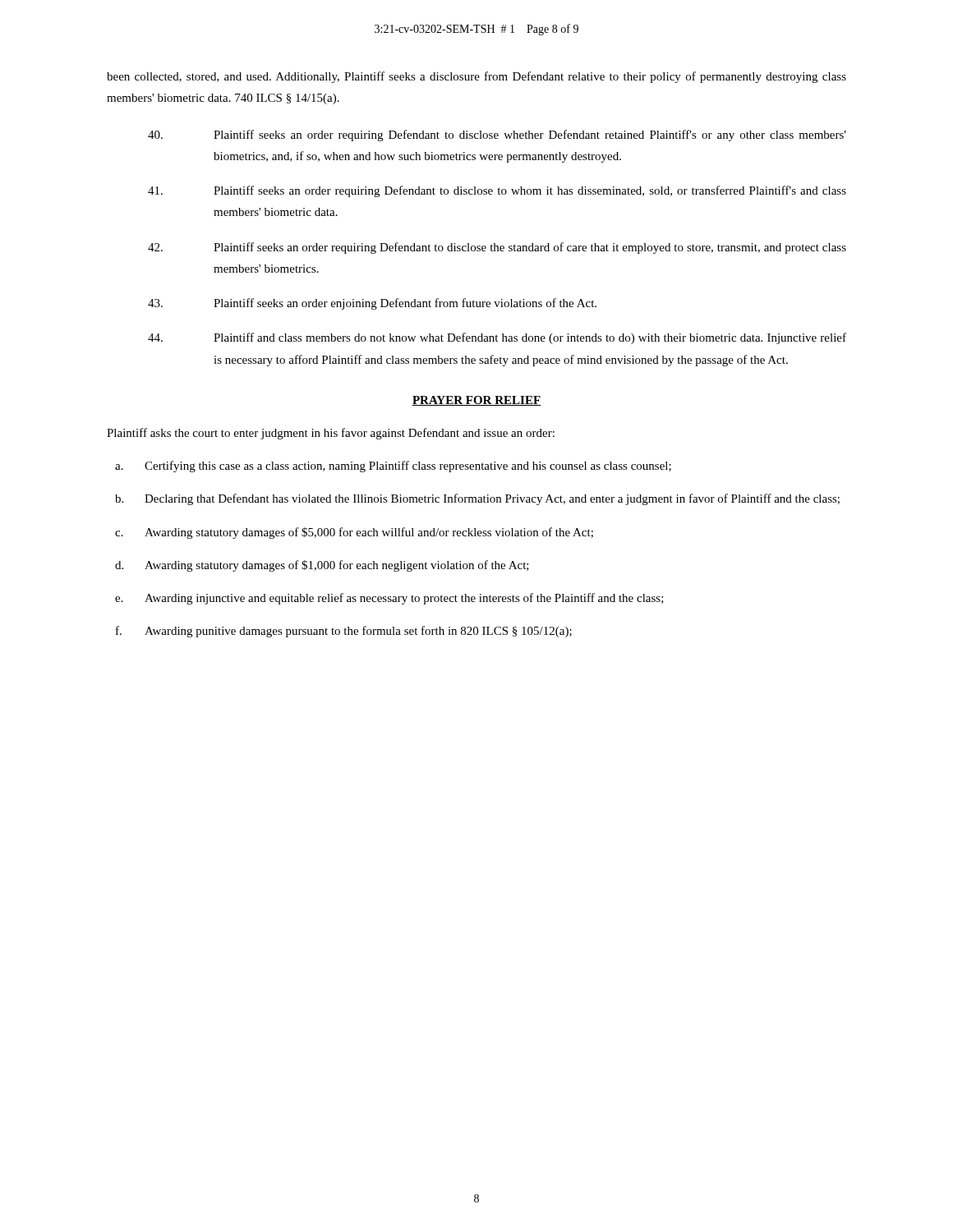This screenshot has width=953, height=1232.
Task: Point to the block starting "PRAYER FOR RELIEF"
Action: (476, 400)
